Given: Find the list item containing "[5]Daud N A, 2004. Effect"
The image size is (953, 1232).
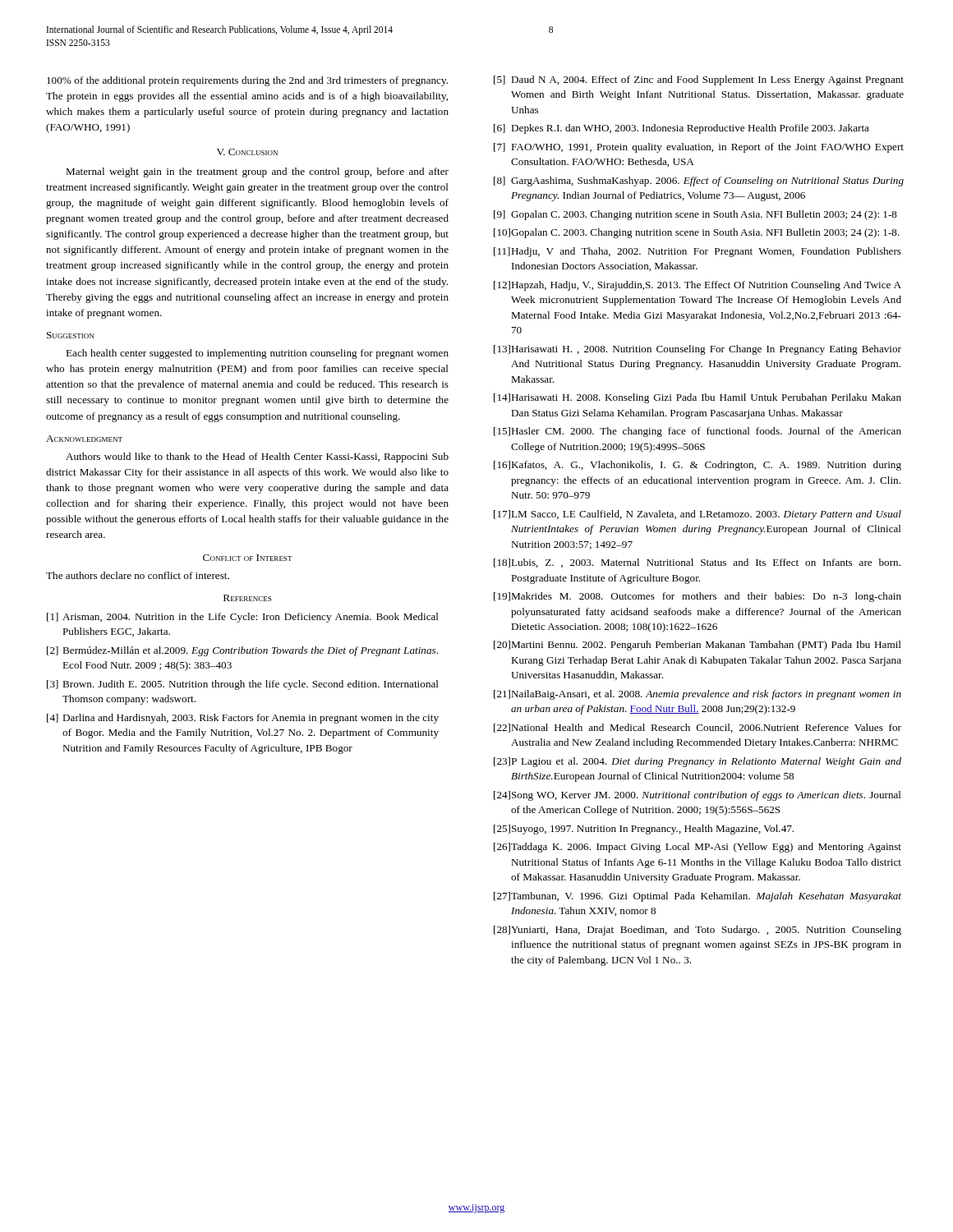Looking at the screenshot, I should pyautogui.click(x=698, y=95).
